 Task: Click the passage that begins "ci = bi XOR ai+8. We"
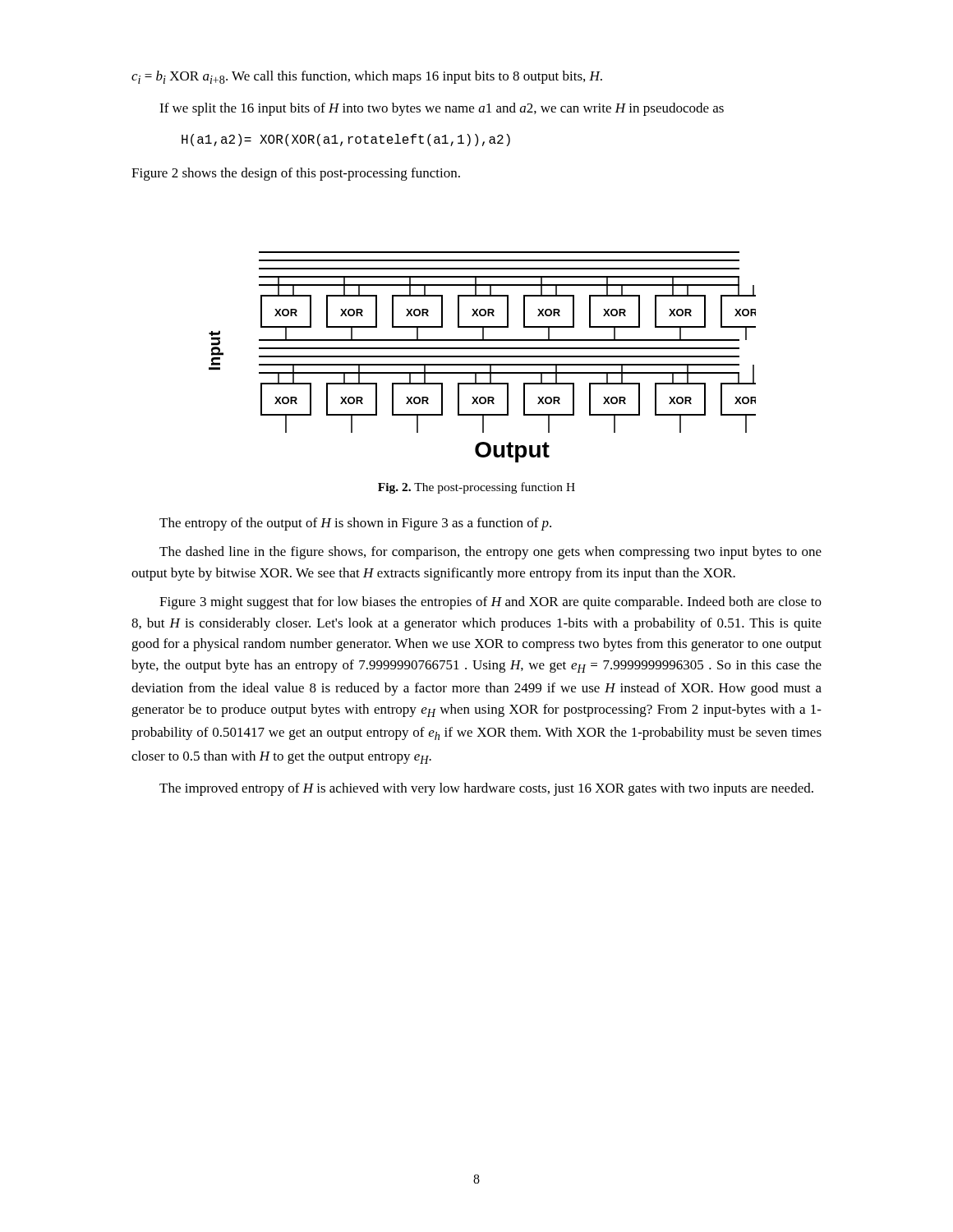367,77
